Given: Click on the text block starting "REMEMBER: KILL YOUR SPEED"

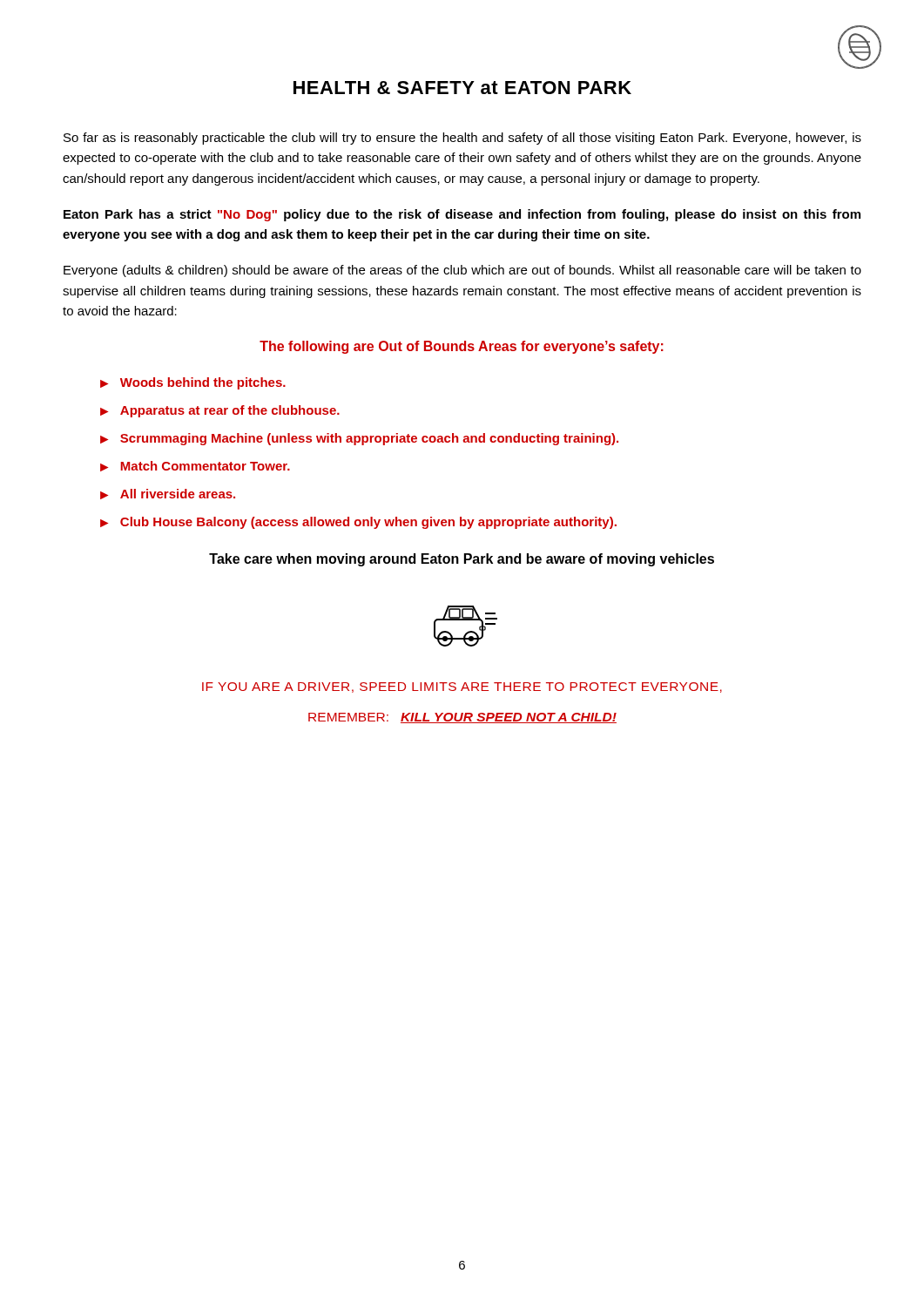Looking at the screenshot, I should (462, 716).
